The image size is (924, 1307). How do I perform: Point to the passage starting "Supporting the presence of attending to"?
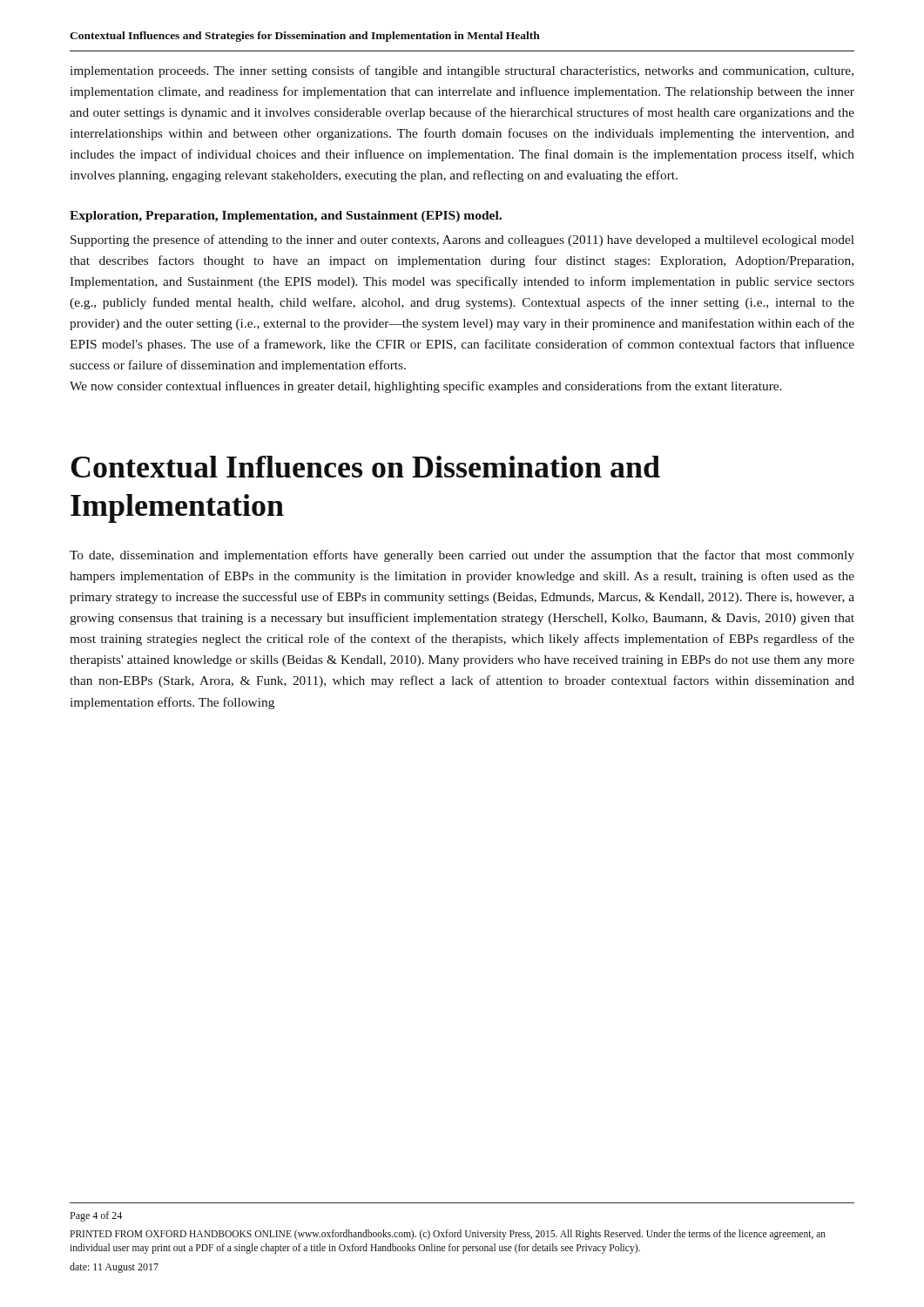click(462, 303)
